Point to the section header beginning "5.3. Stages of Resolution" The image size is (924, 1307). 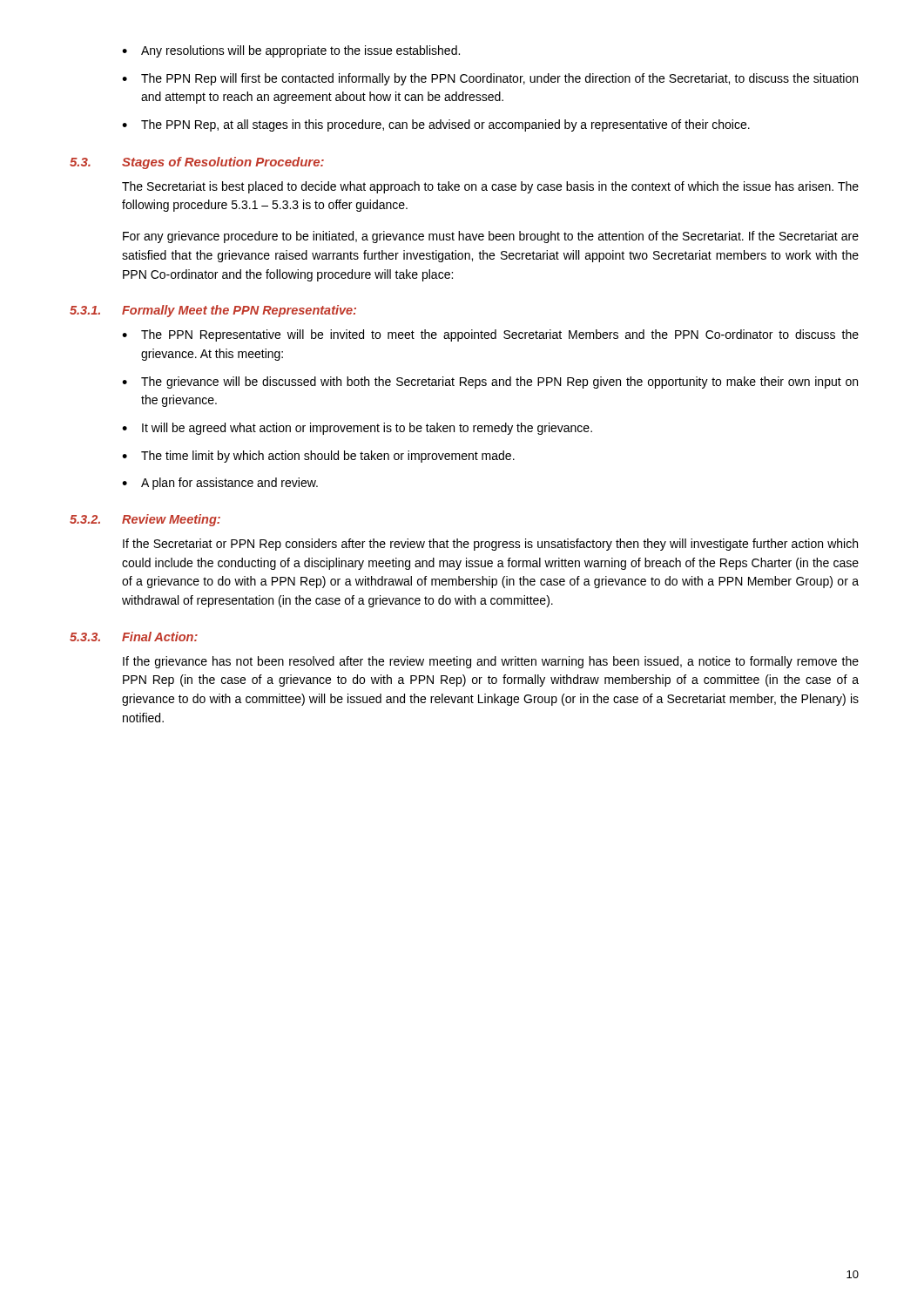click(x=197, y=161)
